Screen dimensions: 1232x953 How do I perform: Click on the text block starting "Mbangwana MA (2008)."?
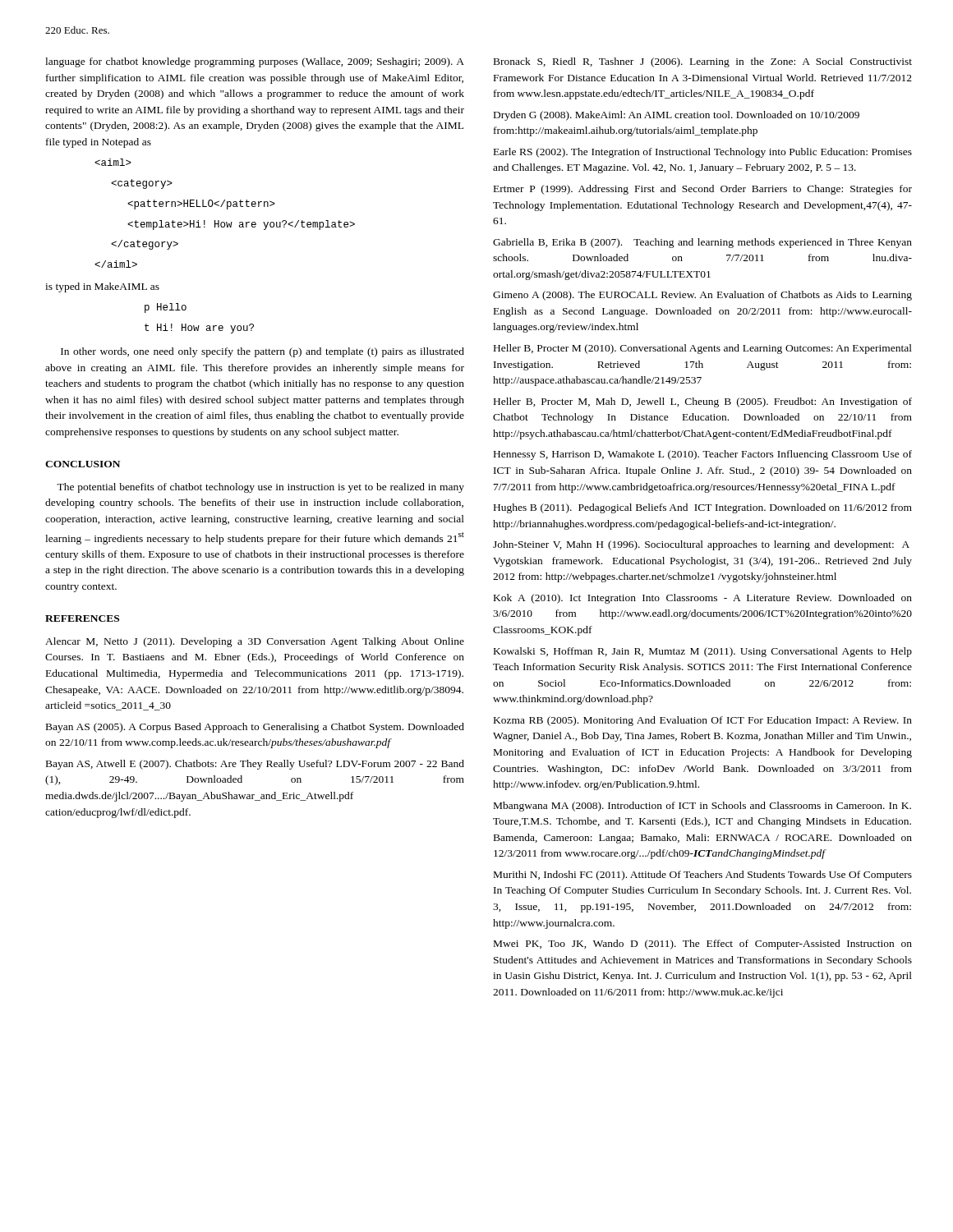point(702,829)
